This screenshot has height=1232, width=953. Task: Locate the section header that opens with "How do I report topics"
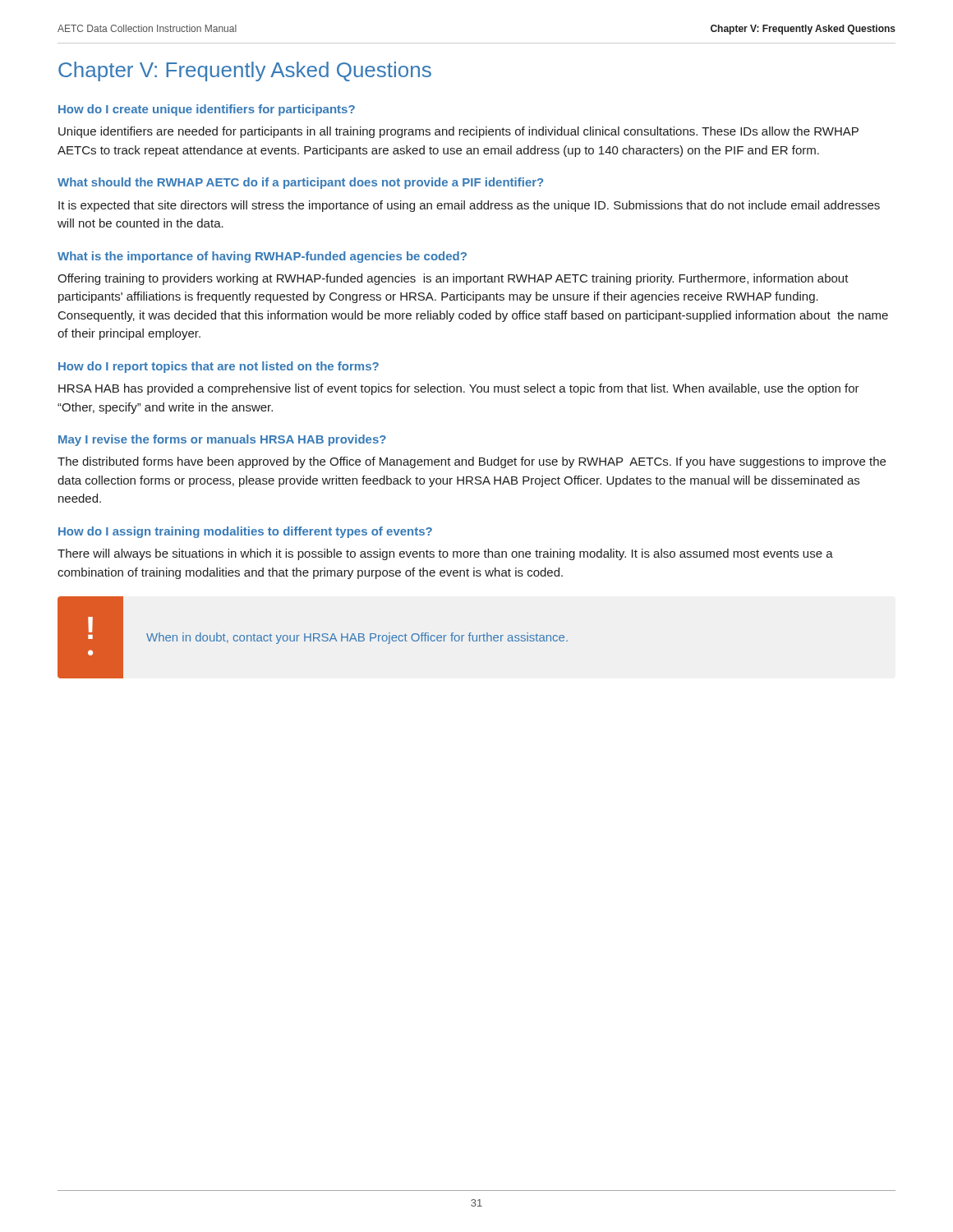219,367
